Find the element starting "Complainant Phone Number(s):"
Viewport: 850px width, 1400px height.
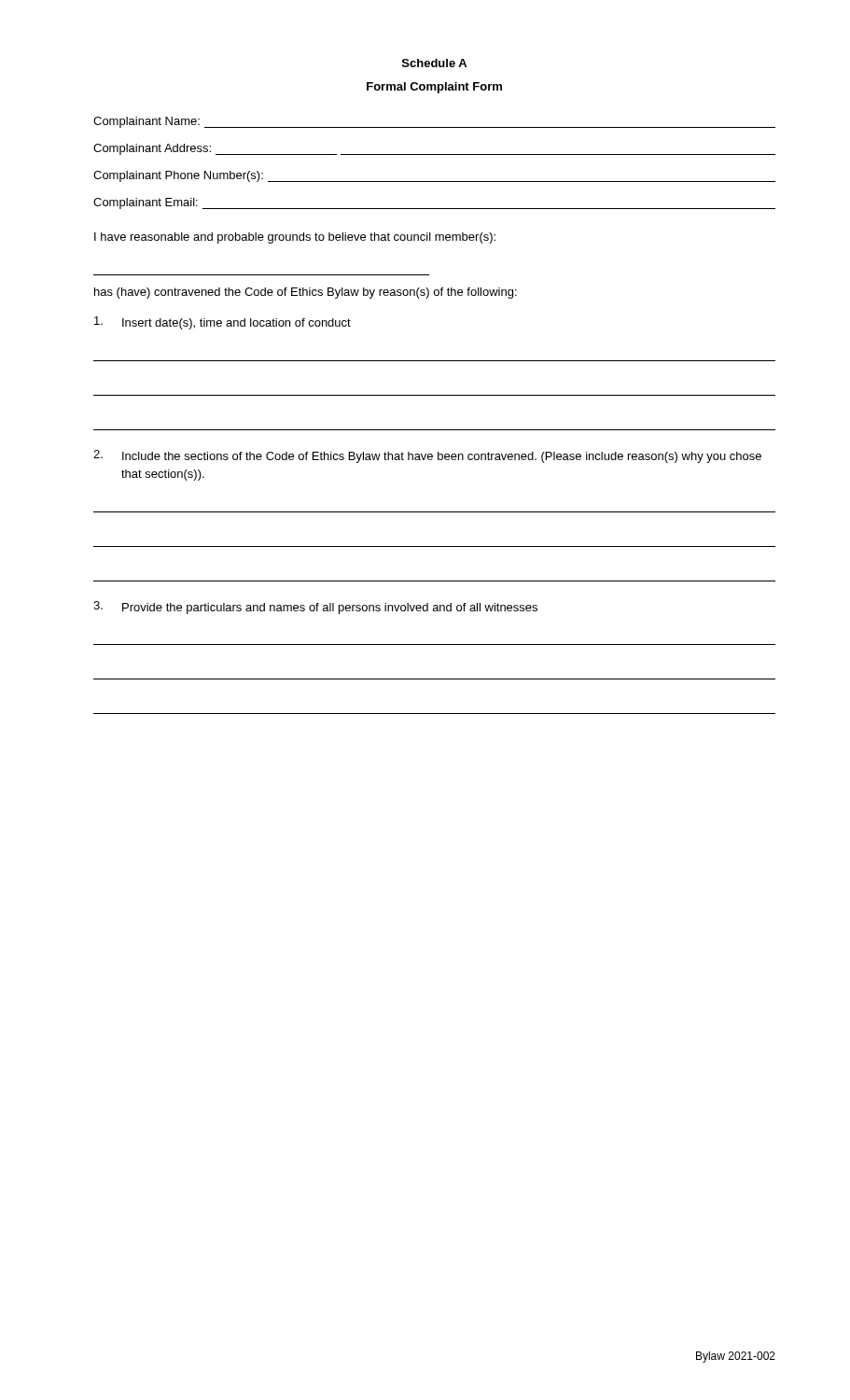(434, 175)
